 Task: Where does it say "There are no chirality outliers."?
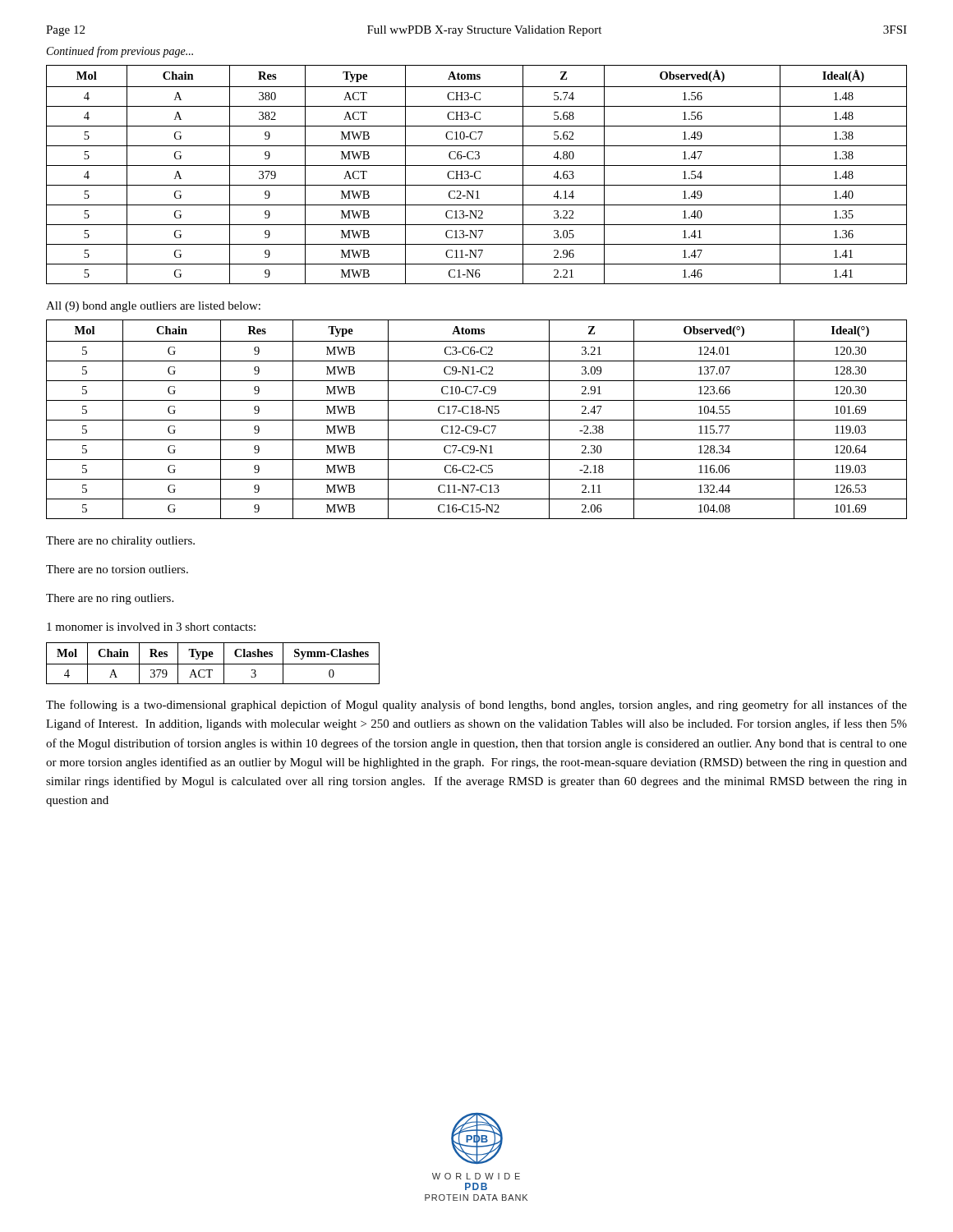[x=121, y=540]
